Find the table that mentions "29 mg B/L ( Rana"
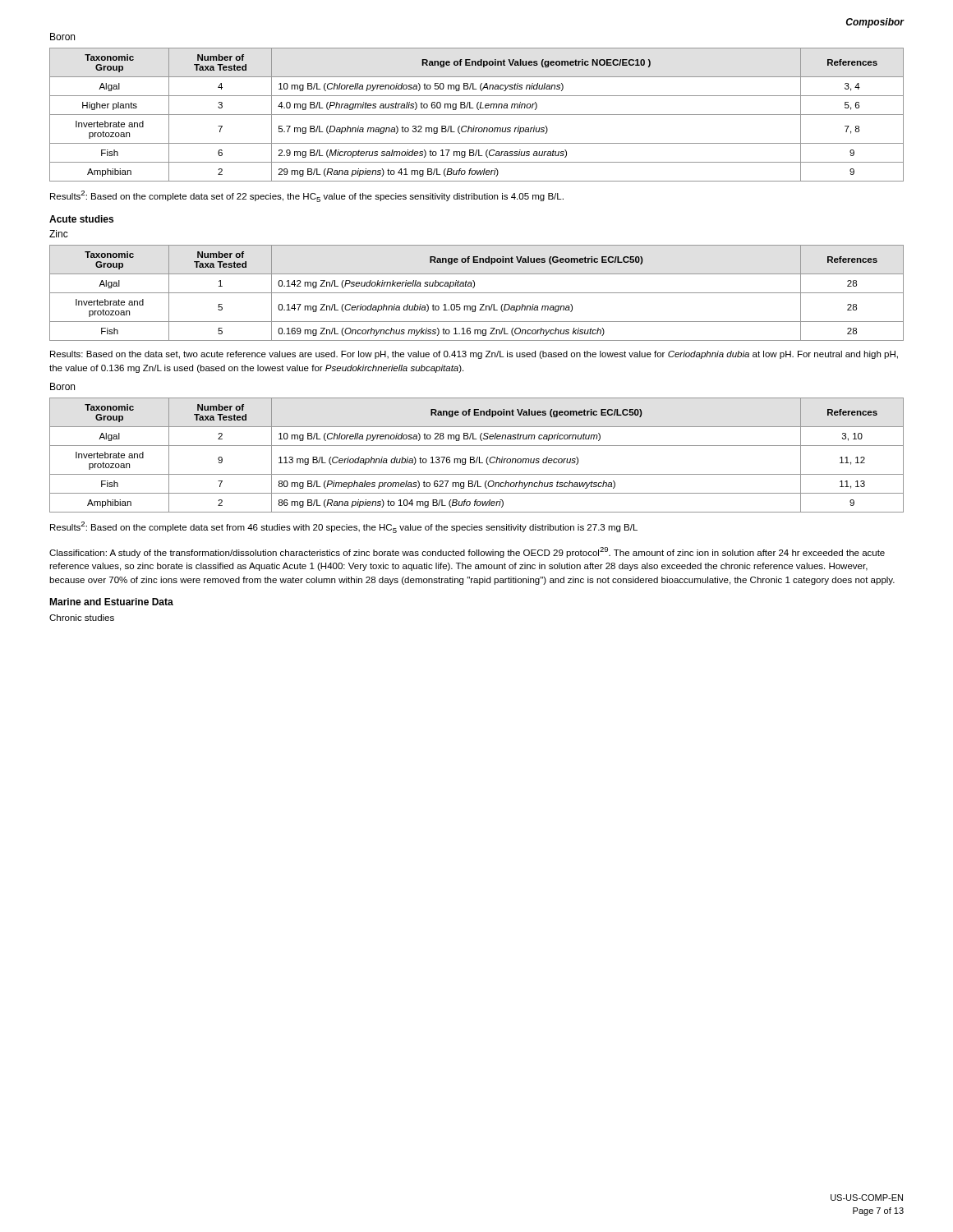953x1232 pixels. pos(476,115)
